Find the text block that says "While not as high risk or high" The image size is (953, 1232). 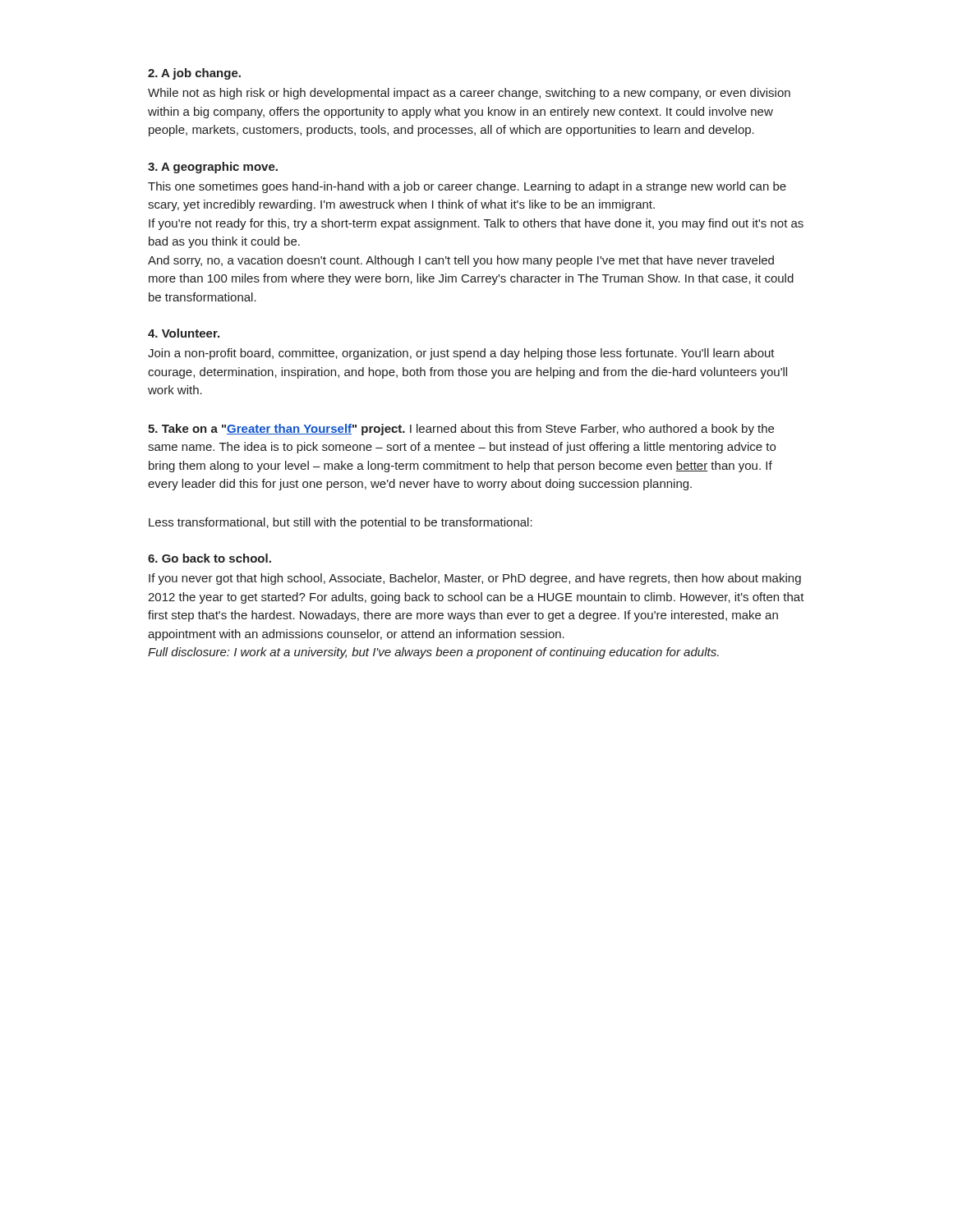pos(469,111)
